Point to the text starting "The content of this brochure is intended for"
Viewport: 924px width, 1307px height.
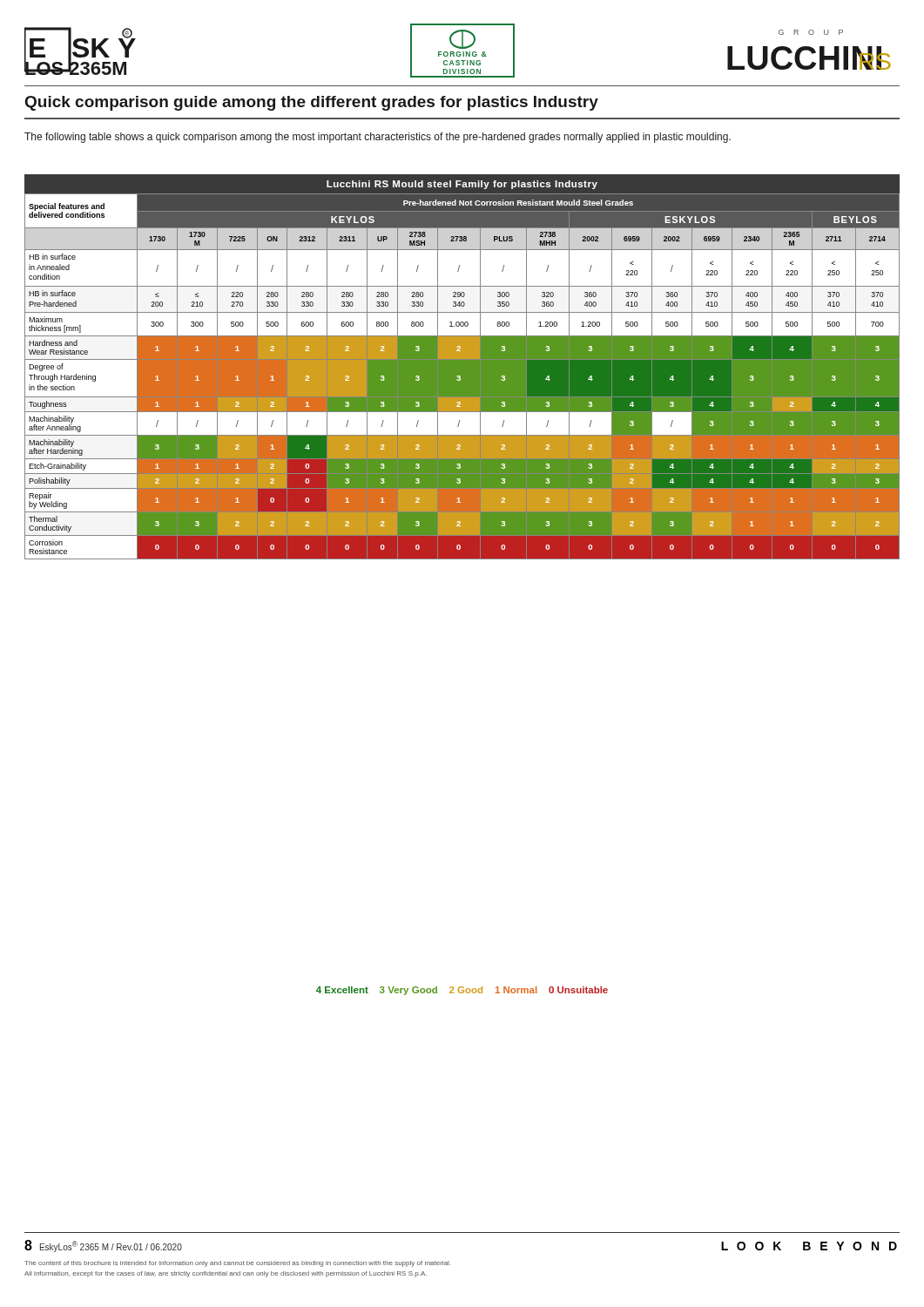pos(238,1268)
